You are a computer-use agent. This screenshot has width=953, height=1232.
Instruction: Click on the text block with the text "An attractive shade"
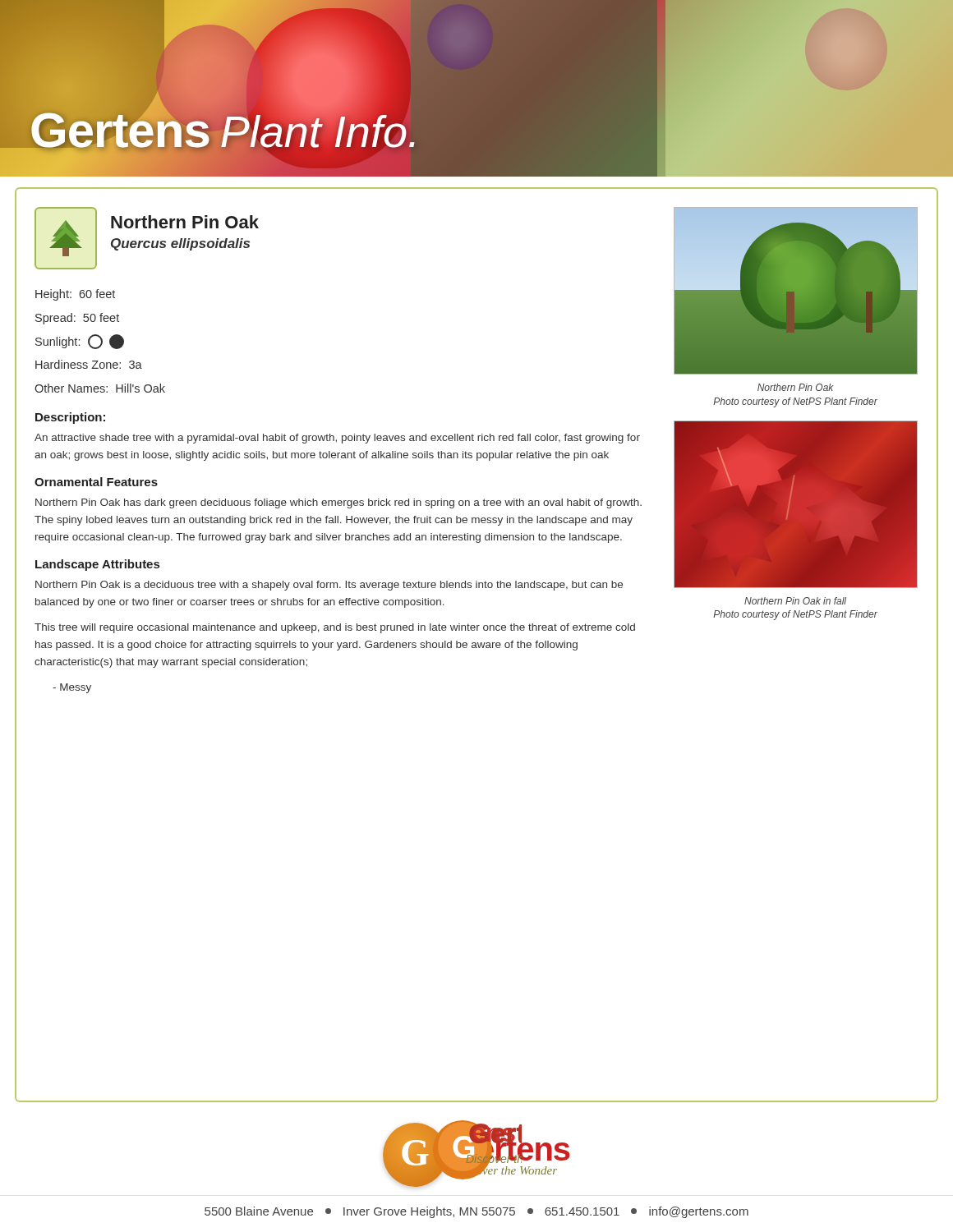pyautogui.click(x=337, y=446)
